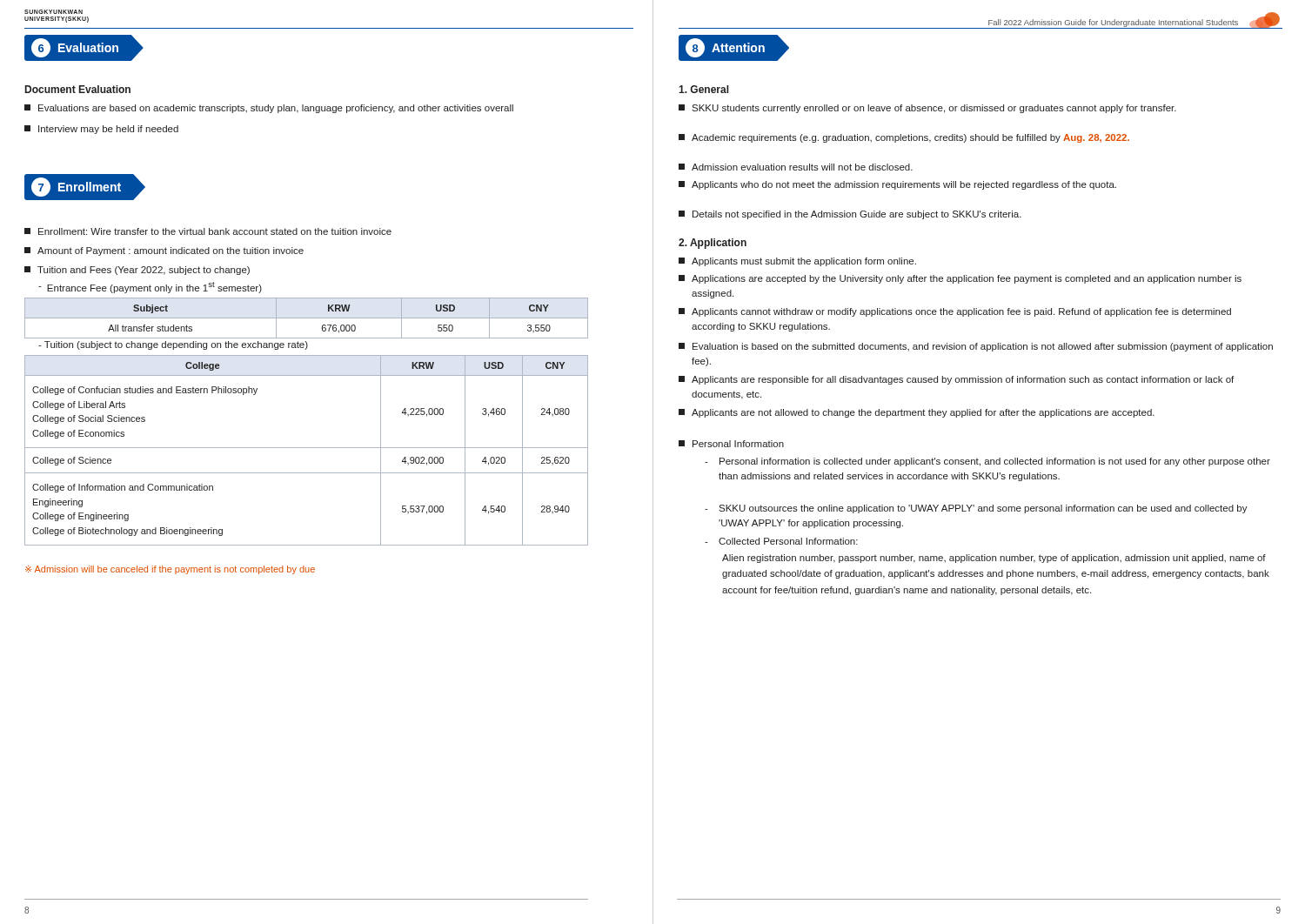Point to the text block starting "Tuition and Fees (Year 2022, subject to change)"
The image size is (1305, 924).
tap(137, 270)
